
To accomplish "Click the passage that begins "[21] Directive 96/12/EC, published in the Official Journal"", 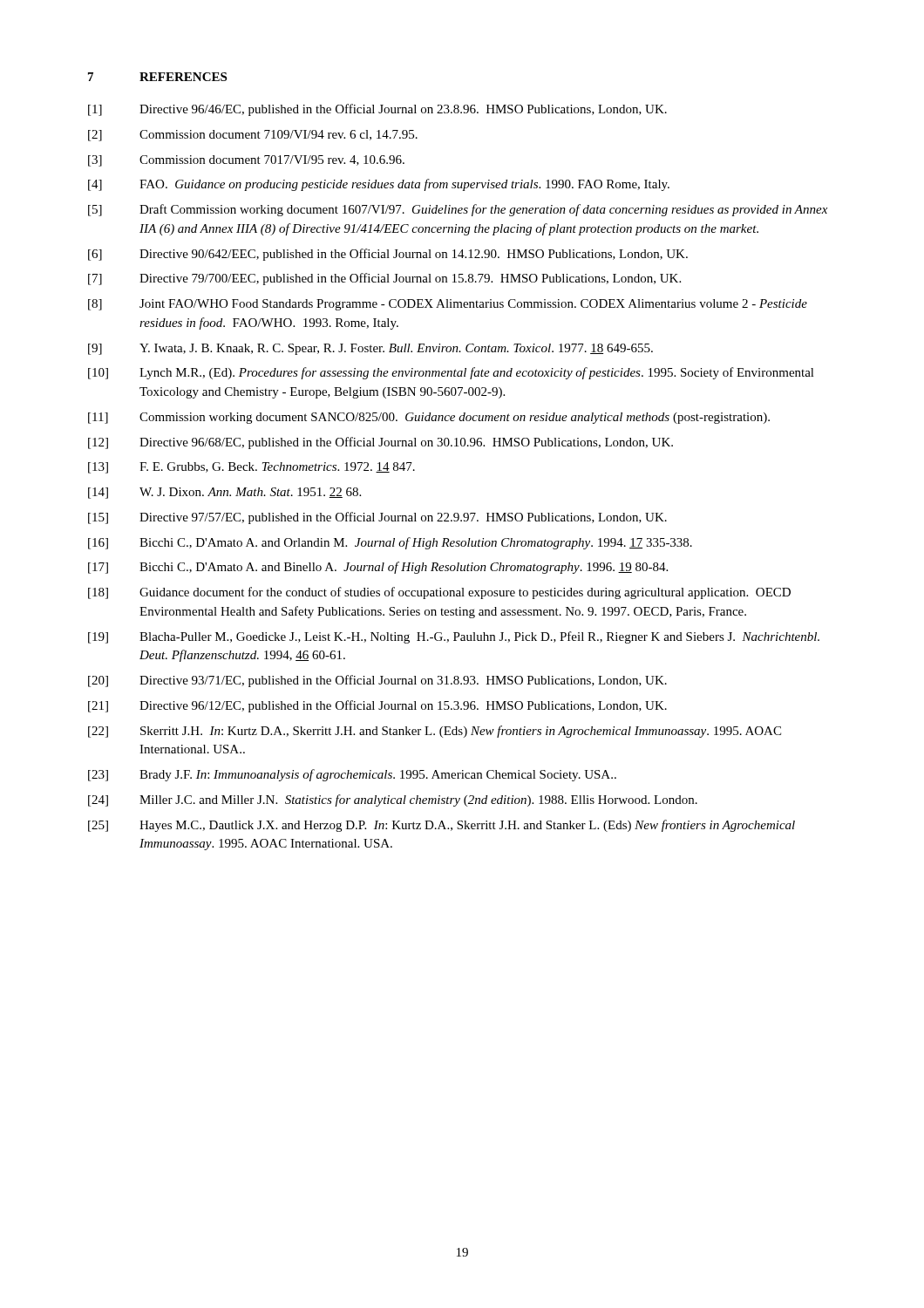I will [462, 706].
